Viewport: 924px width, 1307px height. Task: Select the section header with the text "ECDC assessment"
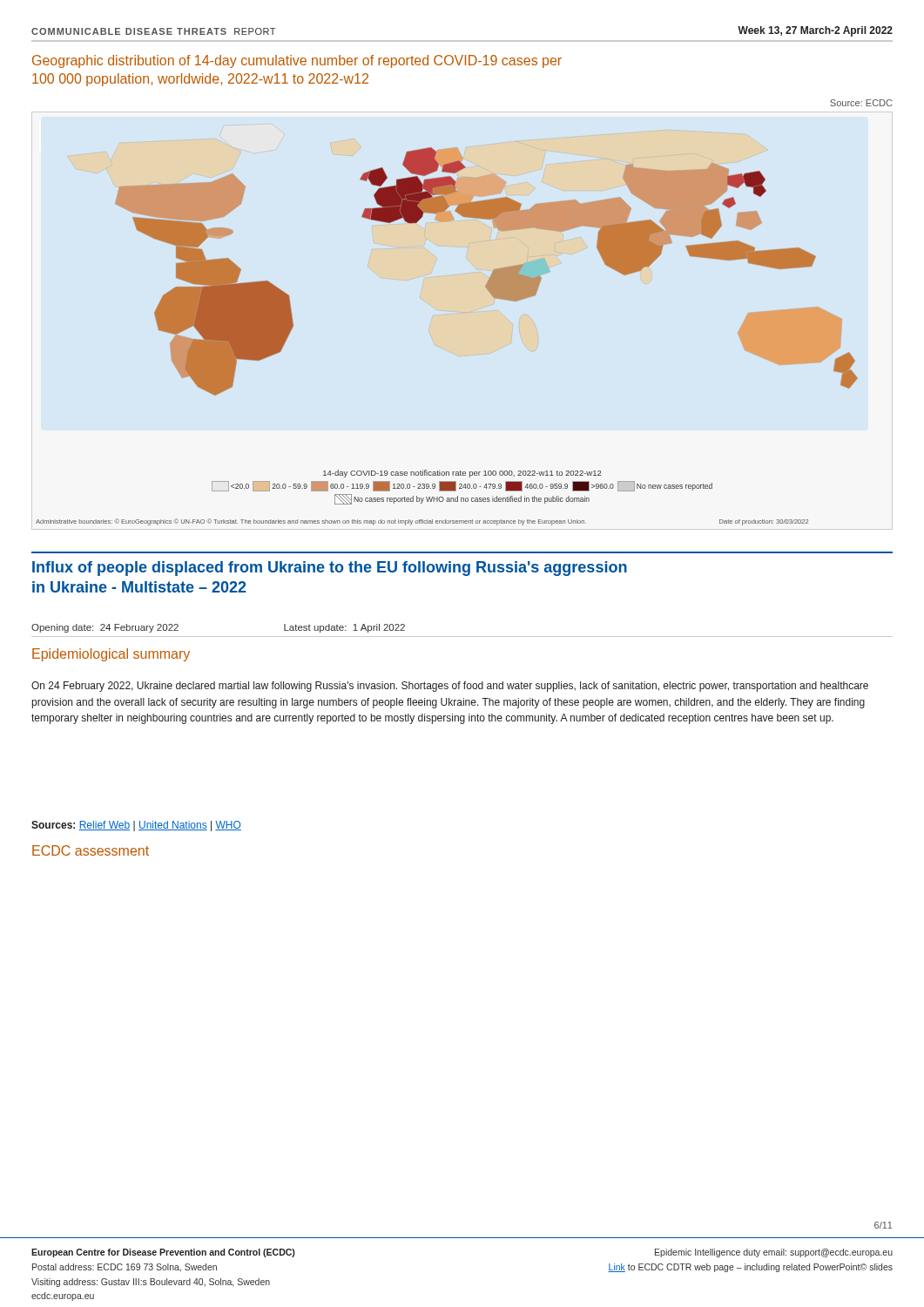click(90, 851)
